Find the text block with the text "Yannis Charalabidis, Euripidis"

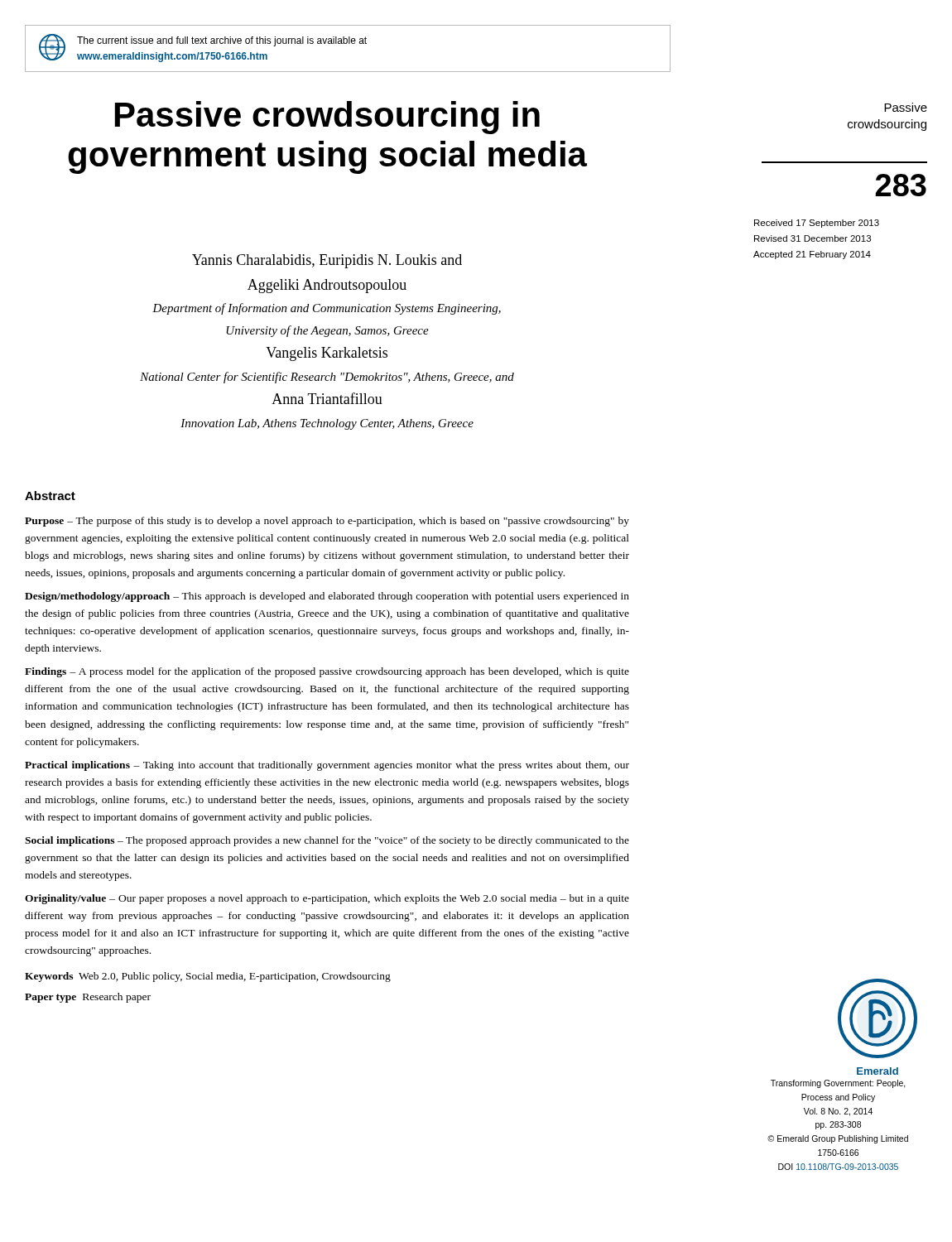coord(327,341)
